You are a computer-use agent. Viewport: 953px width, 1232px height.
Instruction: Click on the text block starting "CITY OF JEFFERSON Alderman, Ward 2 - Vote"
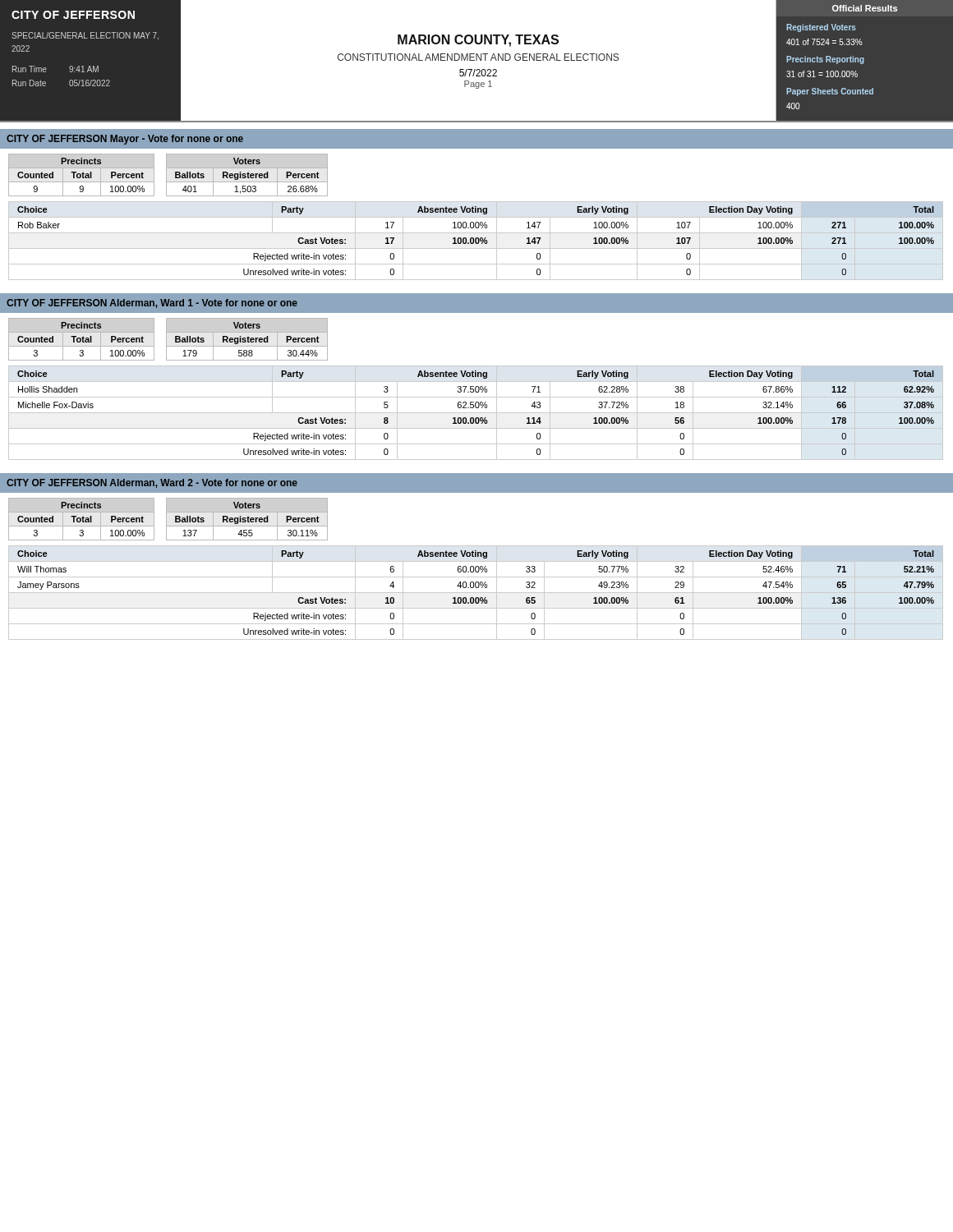click(152, 483)
